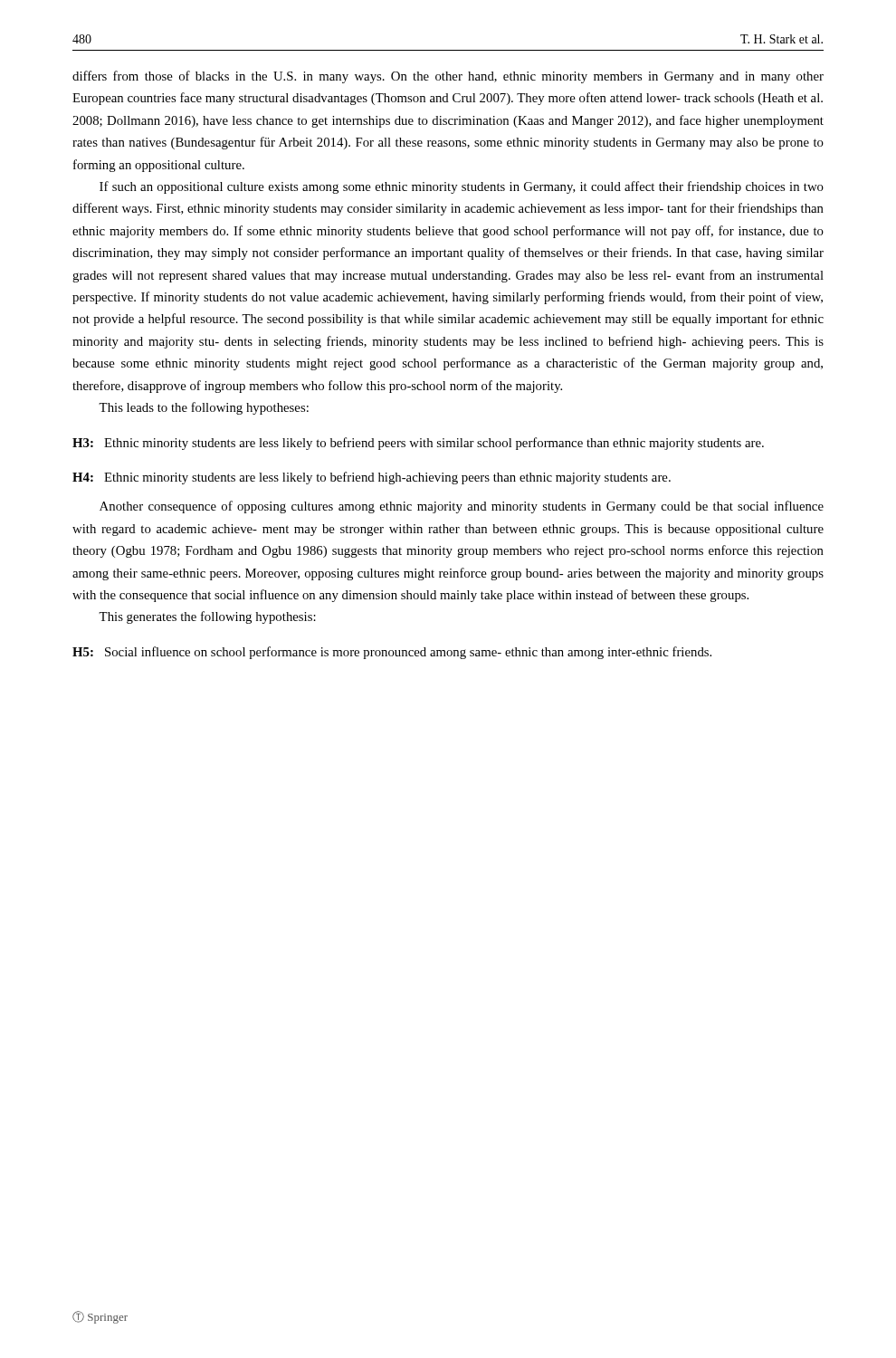The width and height of the screenshot is (896, 1358).
Task: Find the block on this page that starts "differs from those of blacks in"
Action: [448, 242]
